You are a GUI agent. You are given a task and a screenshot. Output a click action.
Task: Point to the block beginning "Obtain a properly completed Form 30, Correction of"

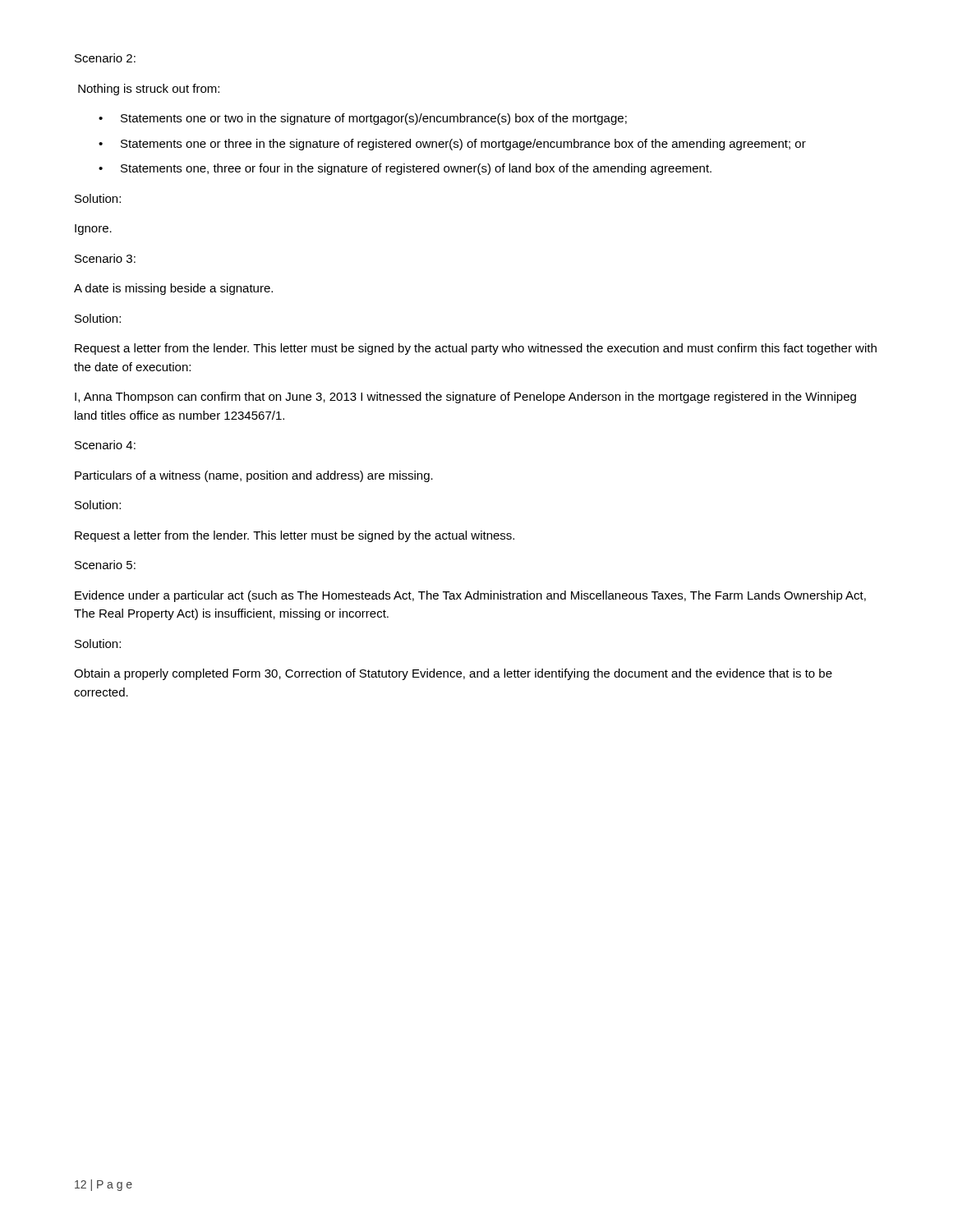pos(453,682)
